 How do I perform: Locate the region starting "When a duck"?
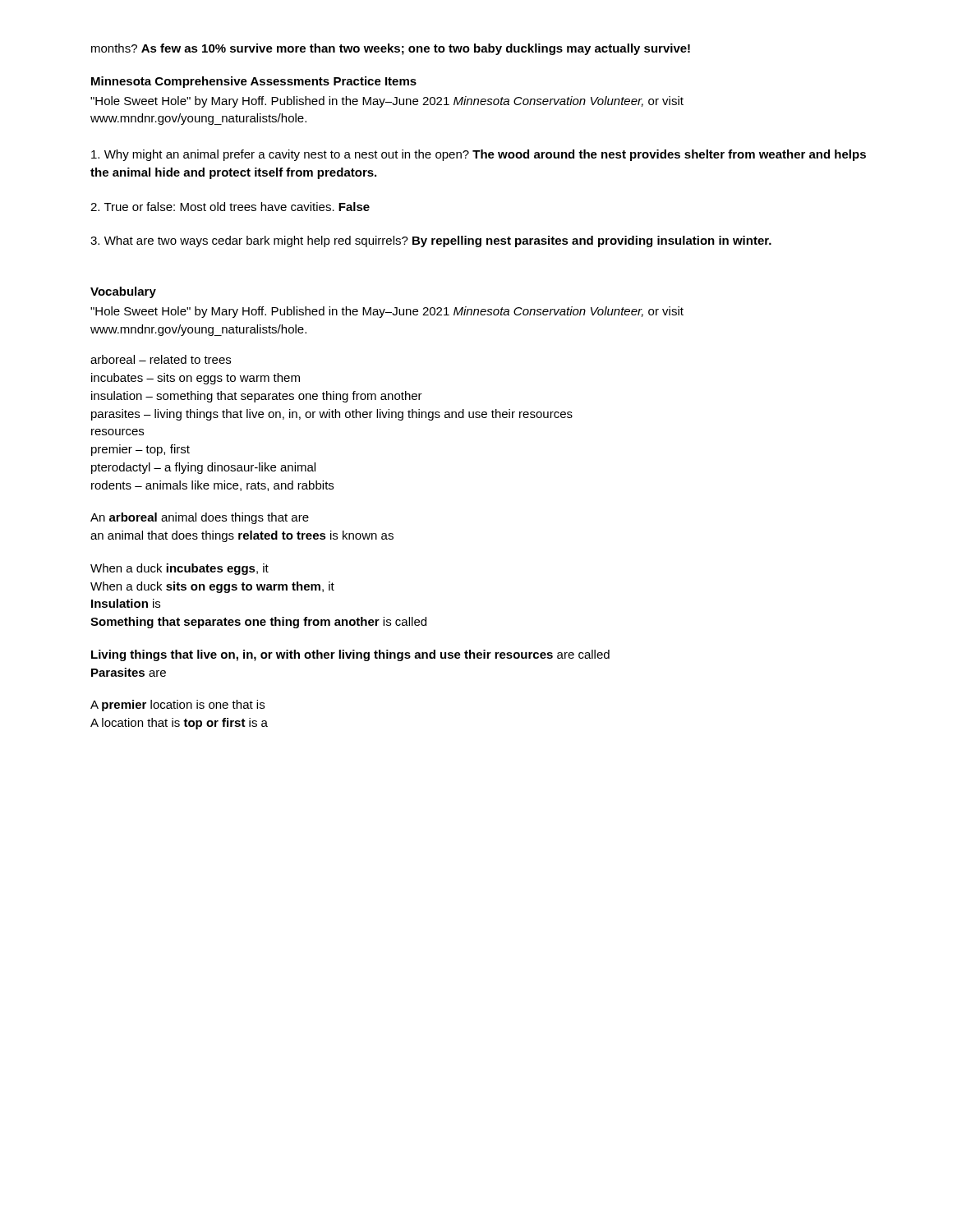[x=180, y=569]
